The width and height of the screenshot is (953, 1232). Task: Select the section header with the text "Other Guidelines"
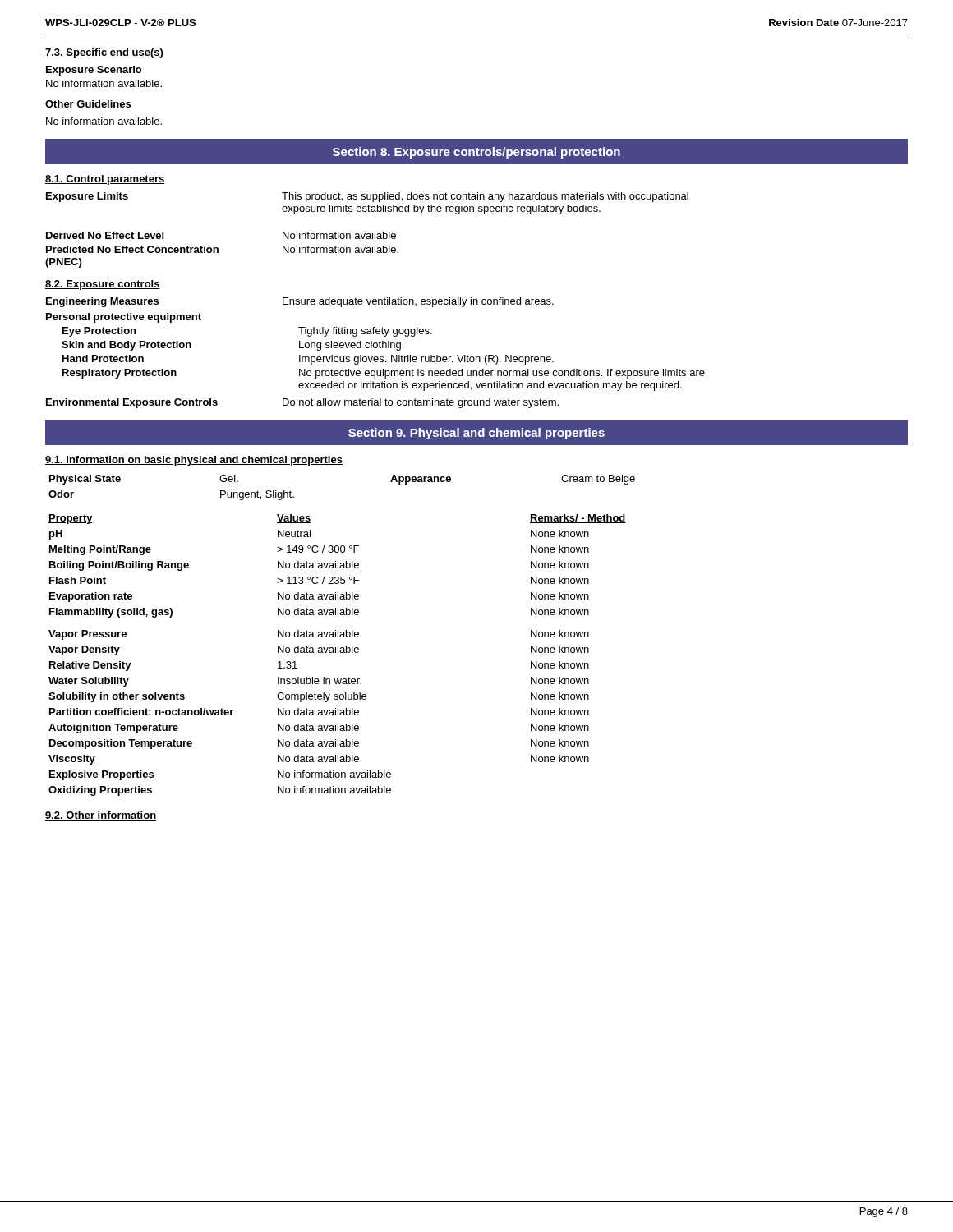pyautogui.click(x=88, y=104)
